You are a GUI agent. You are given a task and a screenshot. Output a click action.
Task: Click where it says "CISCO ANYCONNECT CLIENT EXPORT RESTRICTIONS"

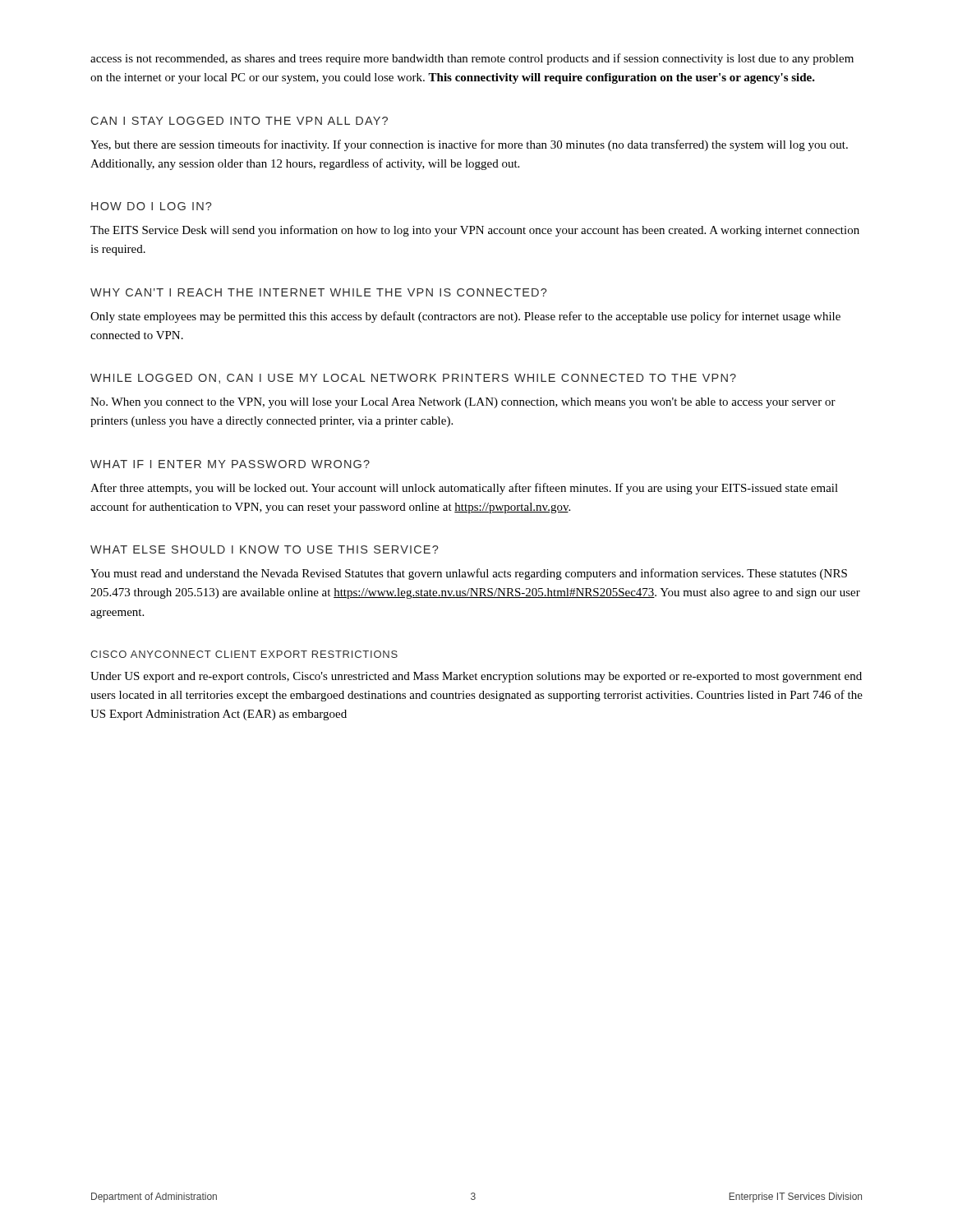pos(244,654)
